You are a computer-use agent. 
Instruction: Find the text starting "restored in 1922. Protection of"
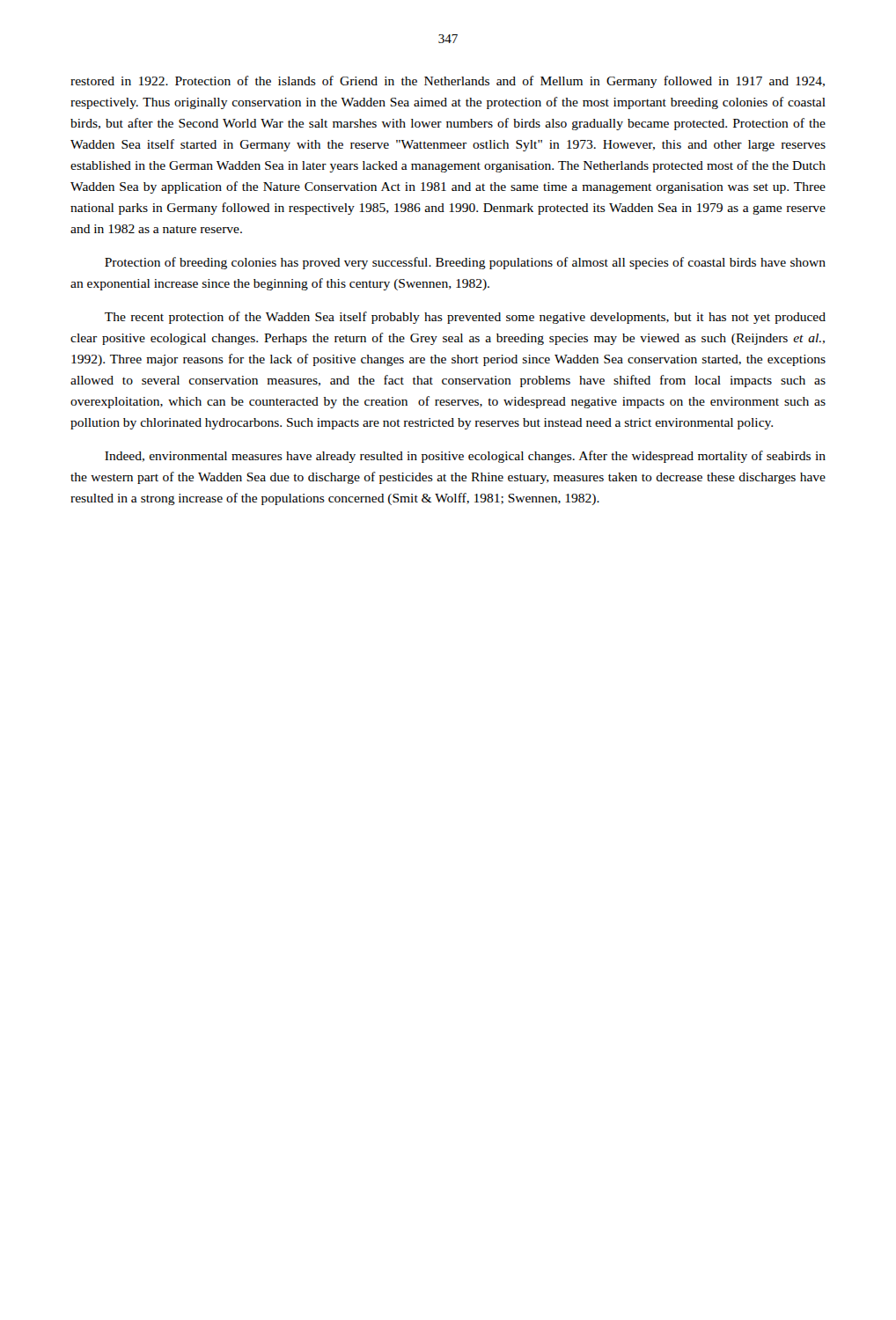(448, 154)
